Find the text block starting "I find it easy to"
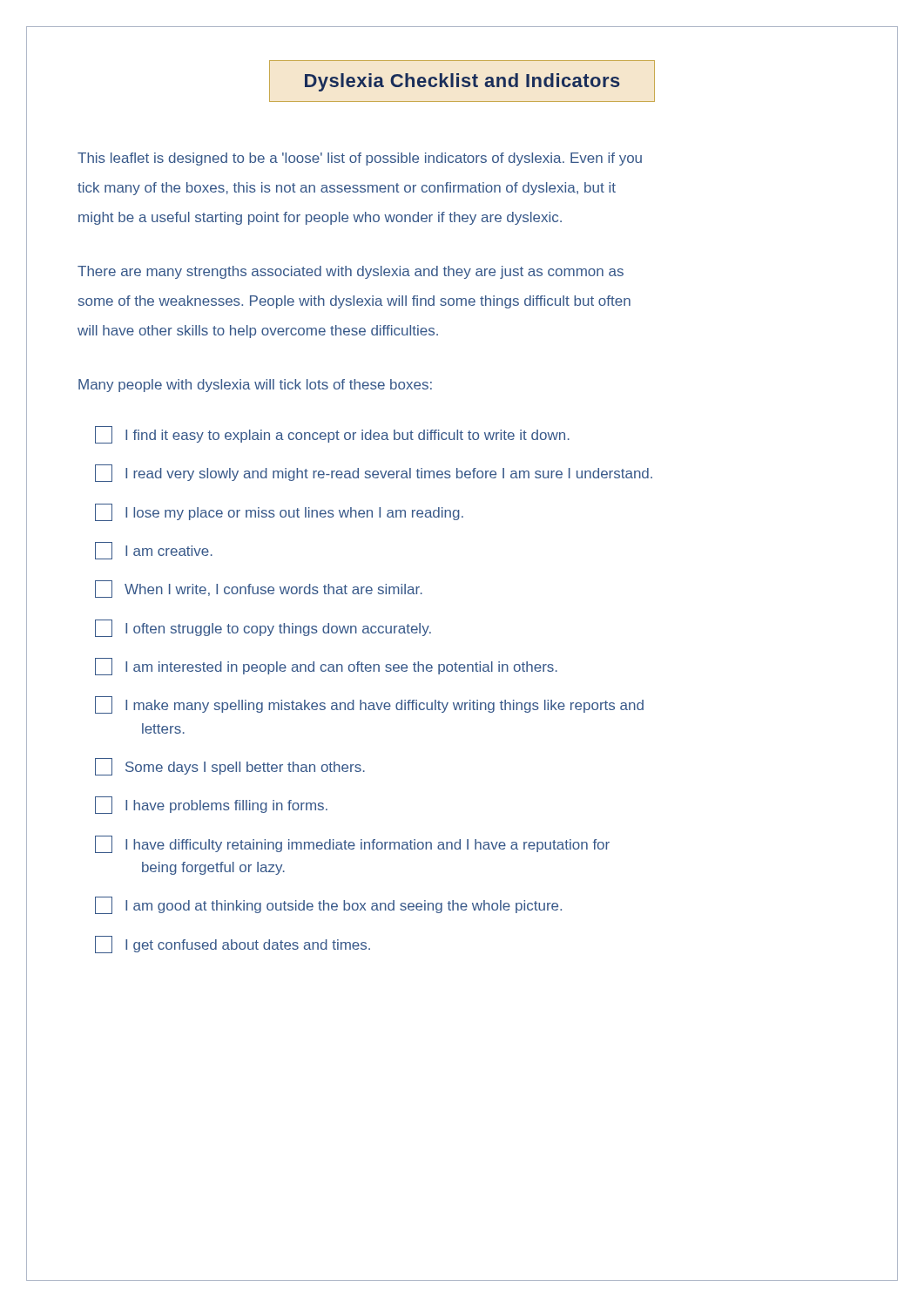Image resolution: width=924 pixels, height=1307 pixels. (x=471, y=436)
